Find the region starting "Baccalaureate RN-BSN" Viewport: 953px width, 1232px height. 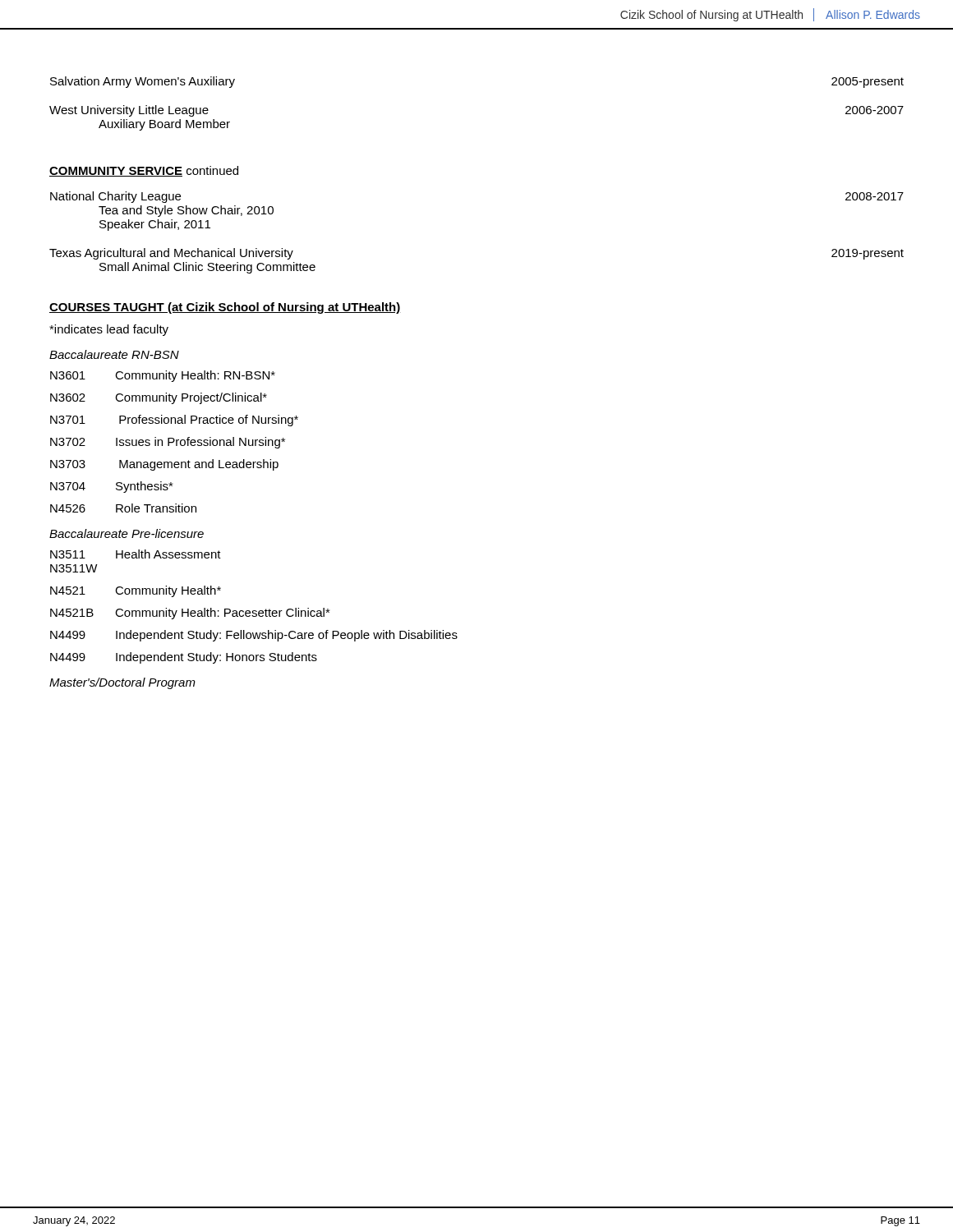click(x=114, y=354)
